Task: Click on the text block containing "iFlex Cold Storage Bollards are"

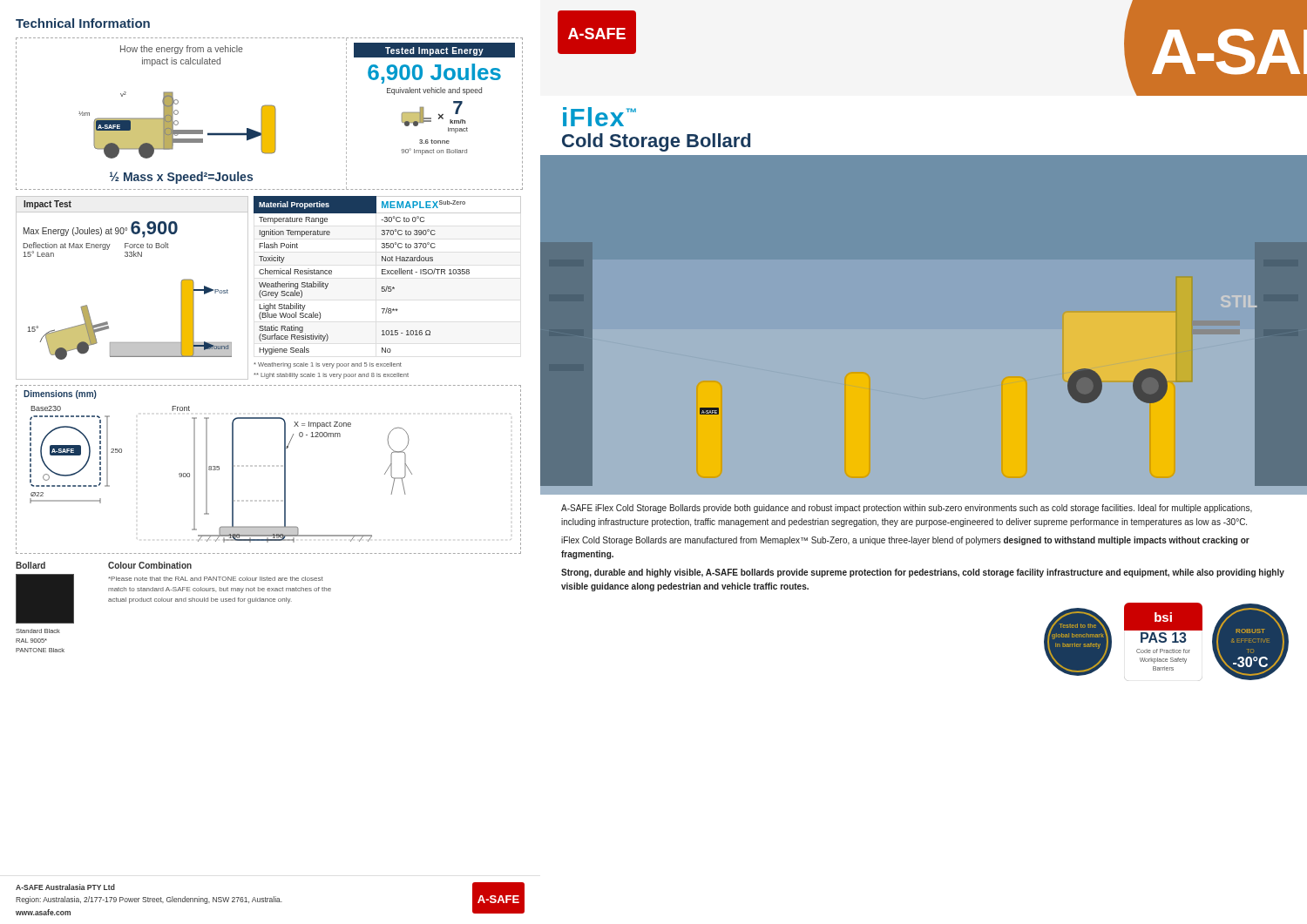Action: 905,548
